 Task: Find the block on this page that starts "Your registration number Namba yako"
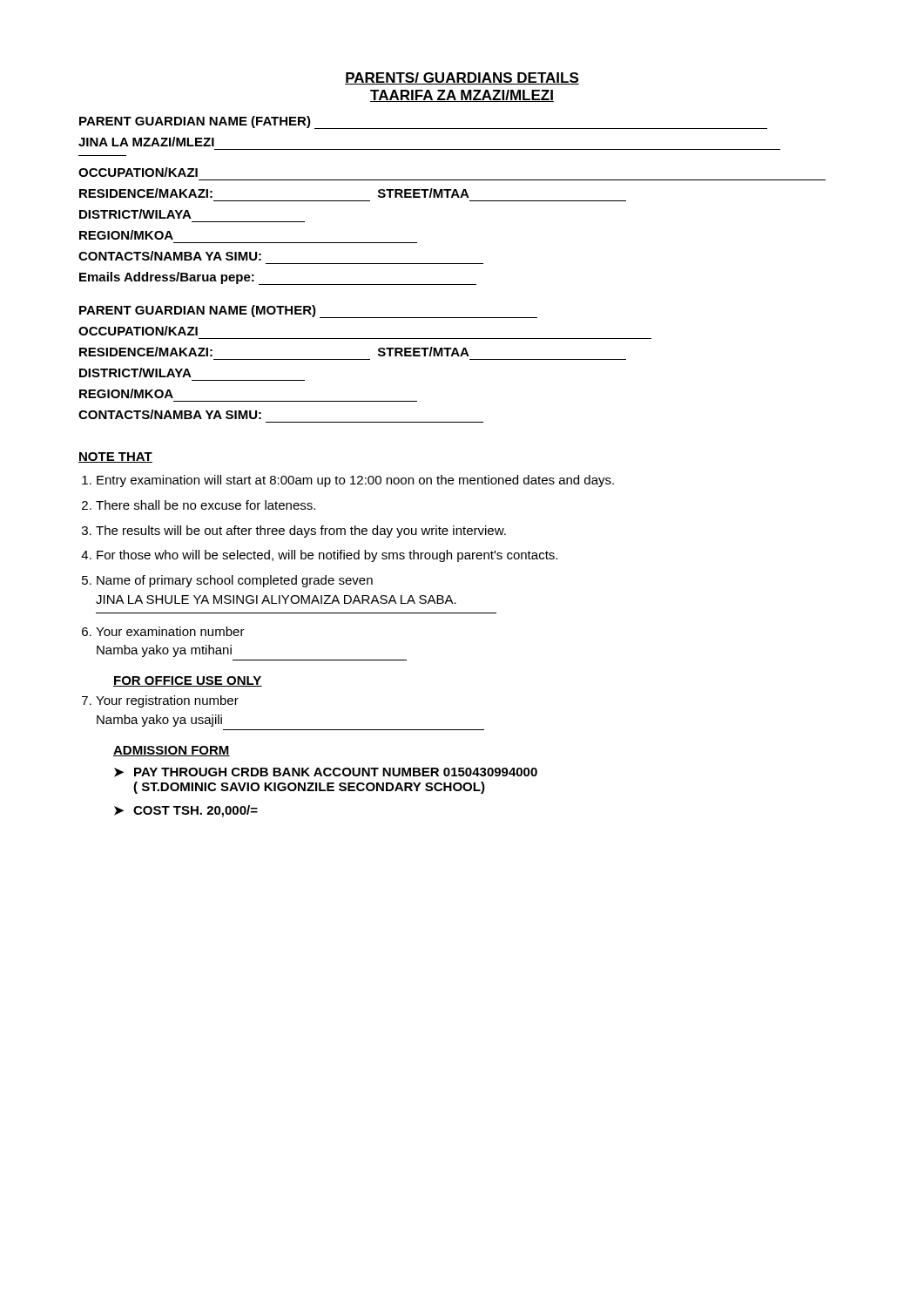coord(167,701)
